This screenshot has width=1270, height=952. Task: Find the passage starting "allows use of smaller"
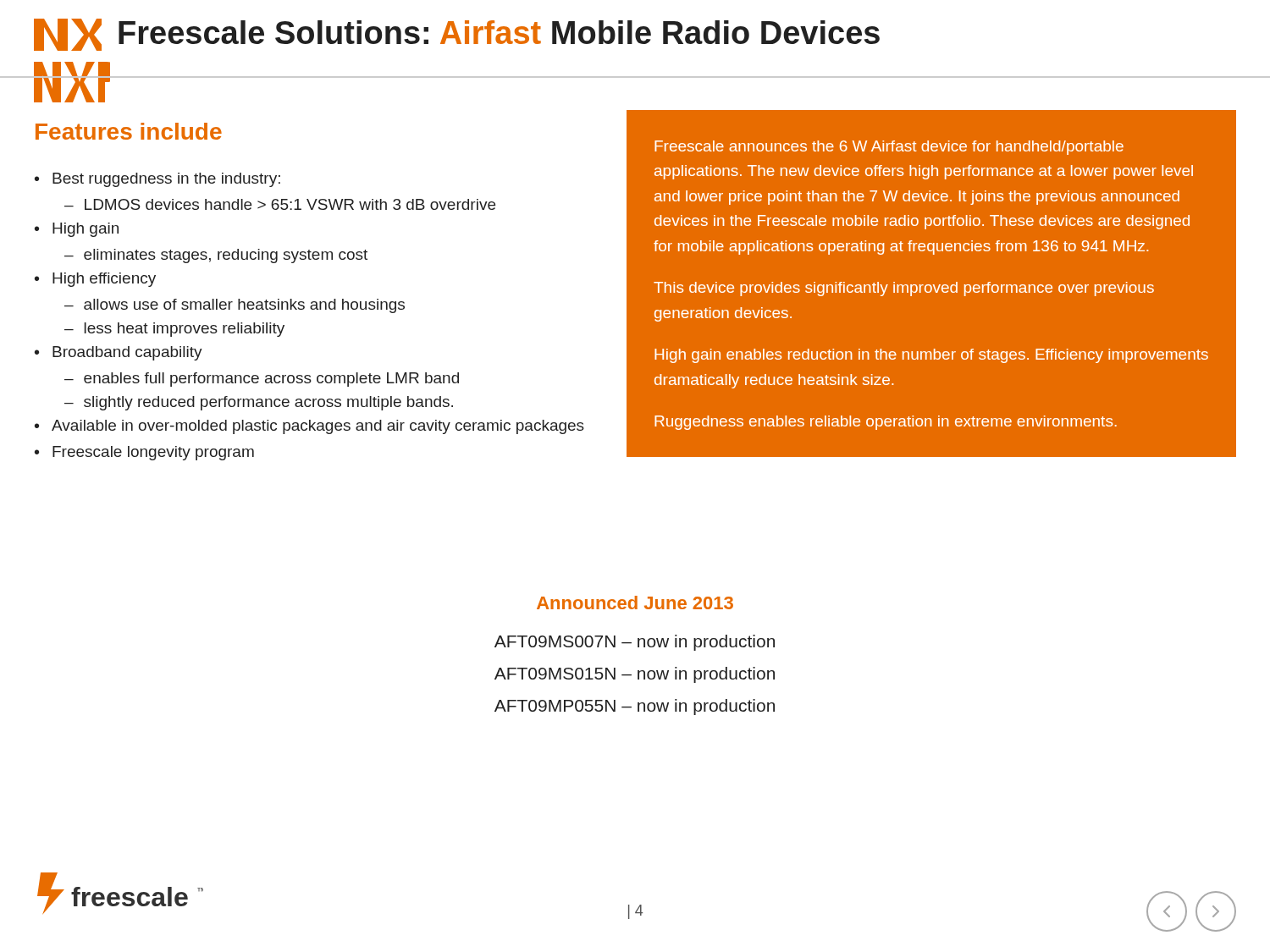coord(244,304)
